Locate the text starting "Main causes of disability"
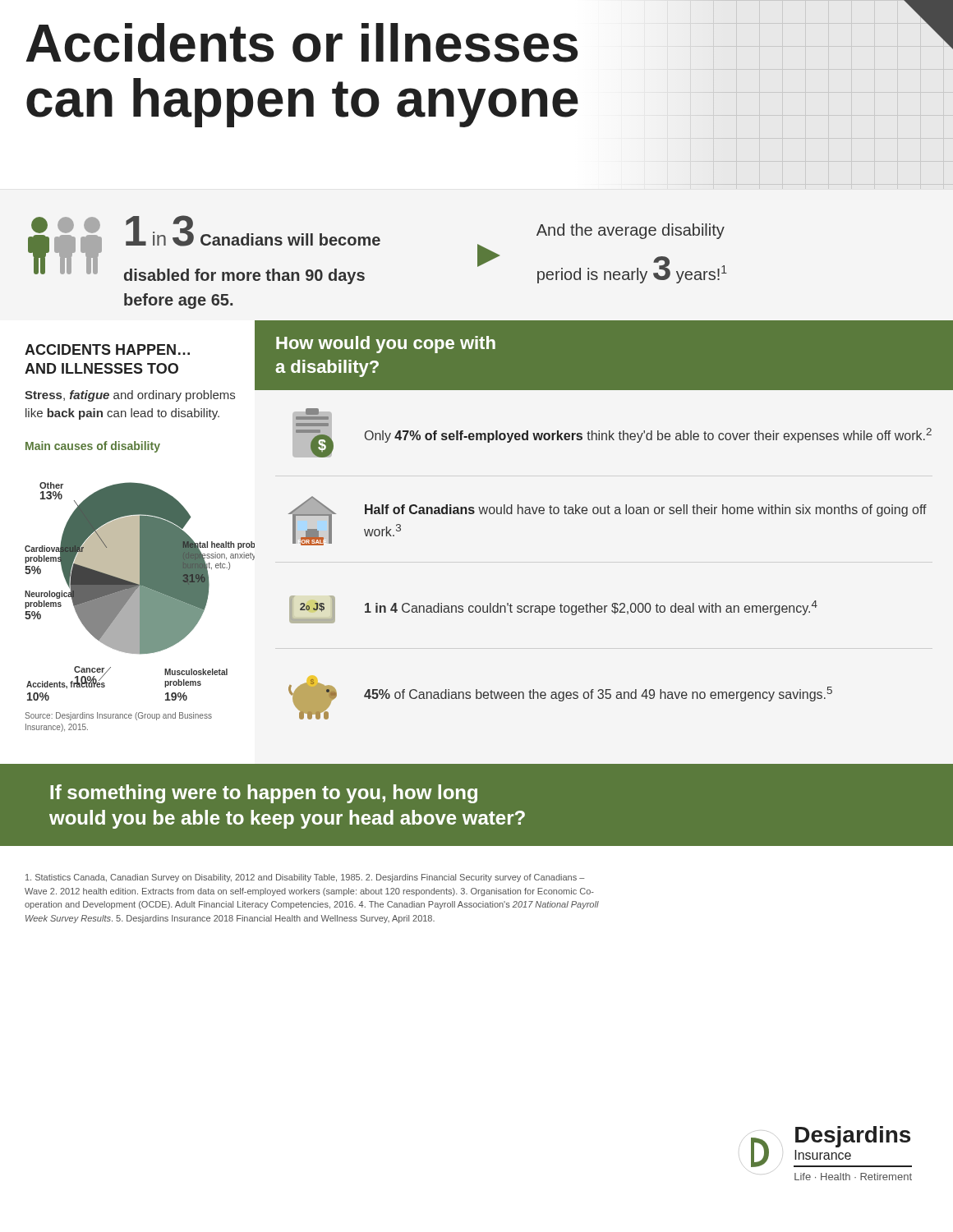 pos(92,446)
